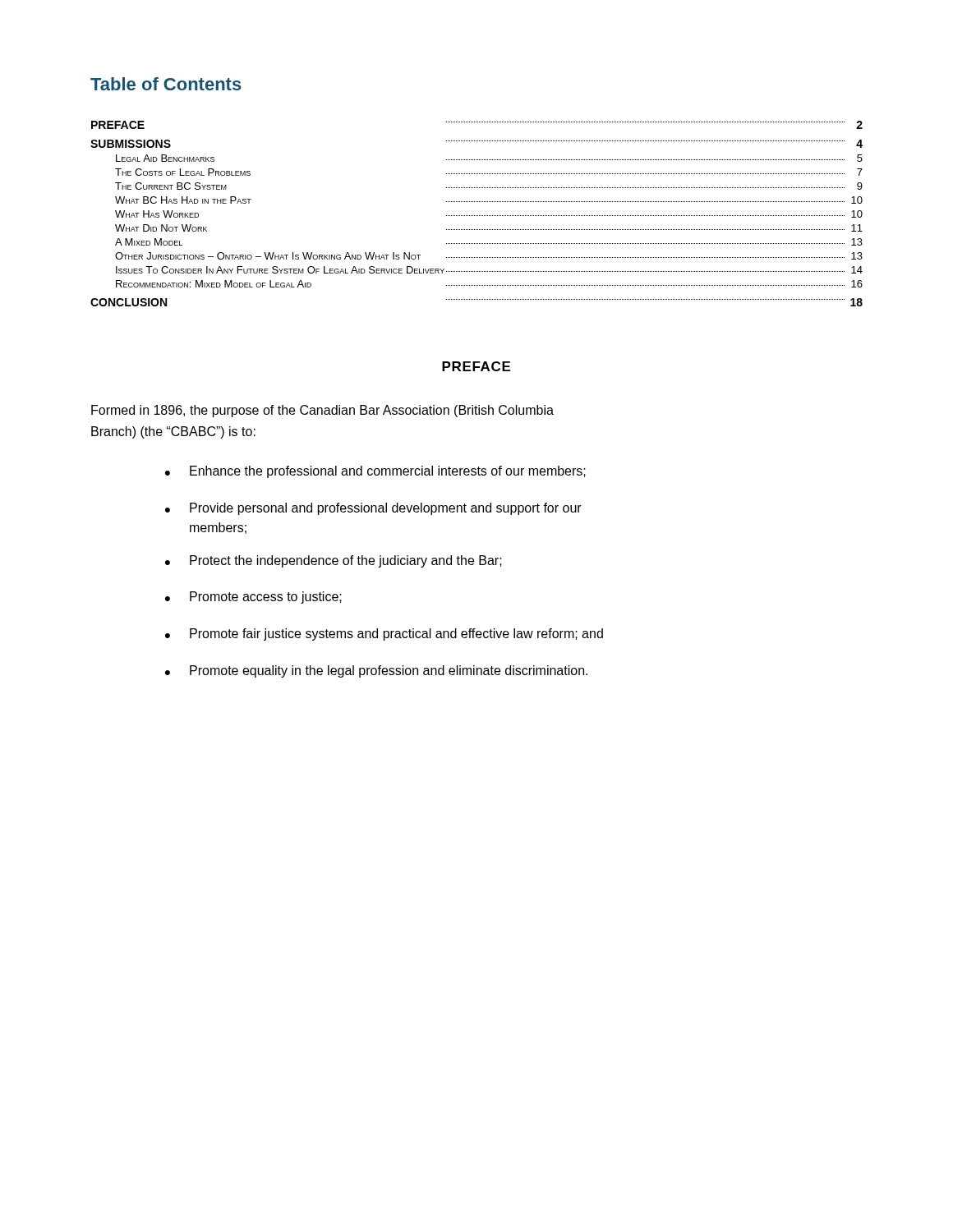Click on the passage starting "Formed in 1896,"
The image size is (953, 1232).
click(322, 421)
